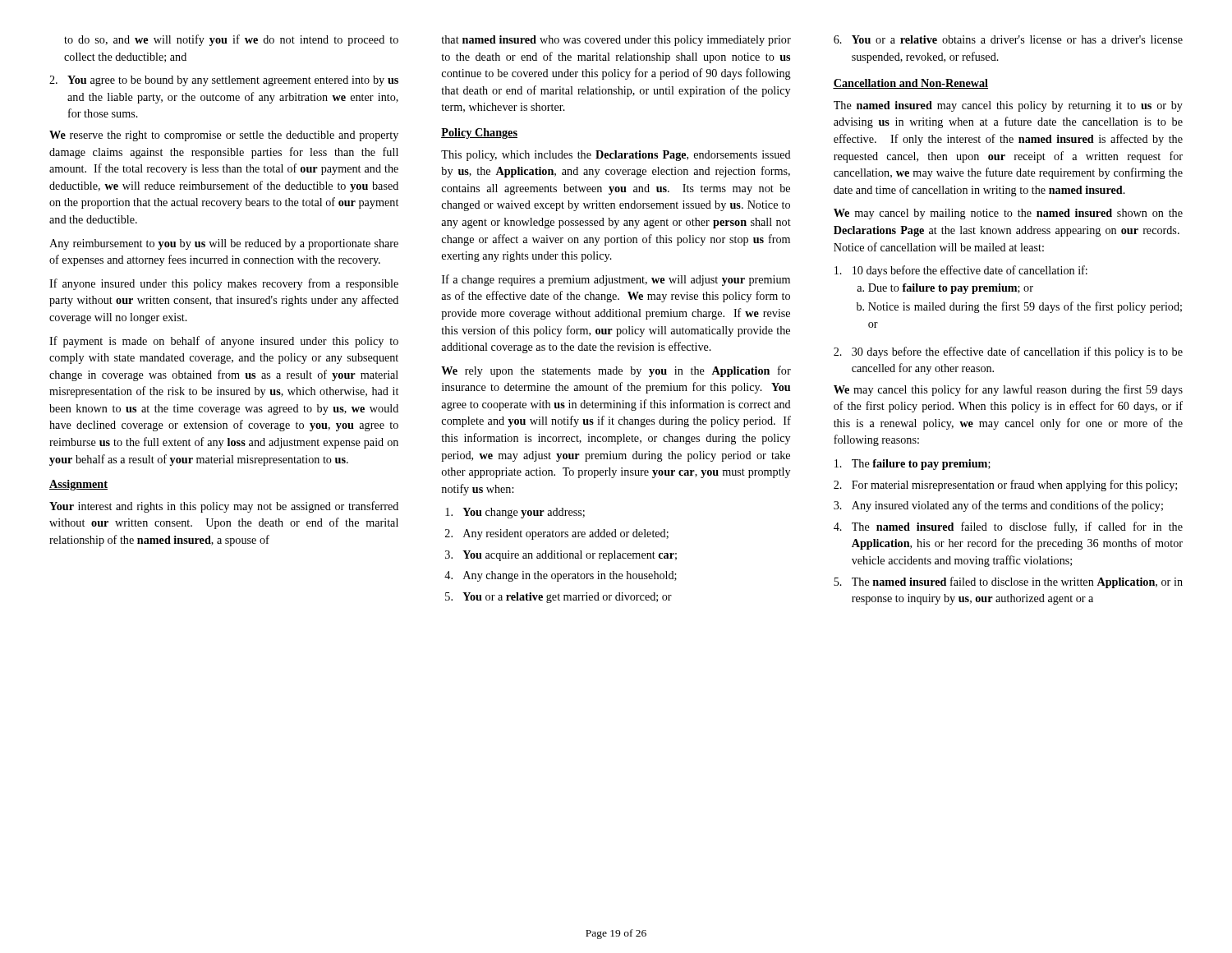Screen dimensions: 953x1232
Task: Find the section header that reads "Policy Changes"
Action: (479, 134)
